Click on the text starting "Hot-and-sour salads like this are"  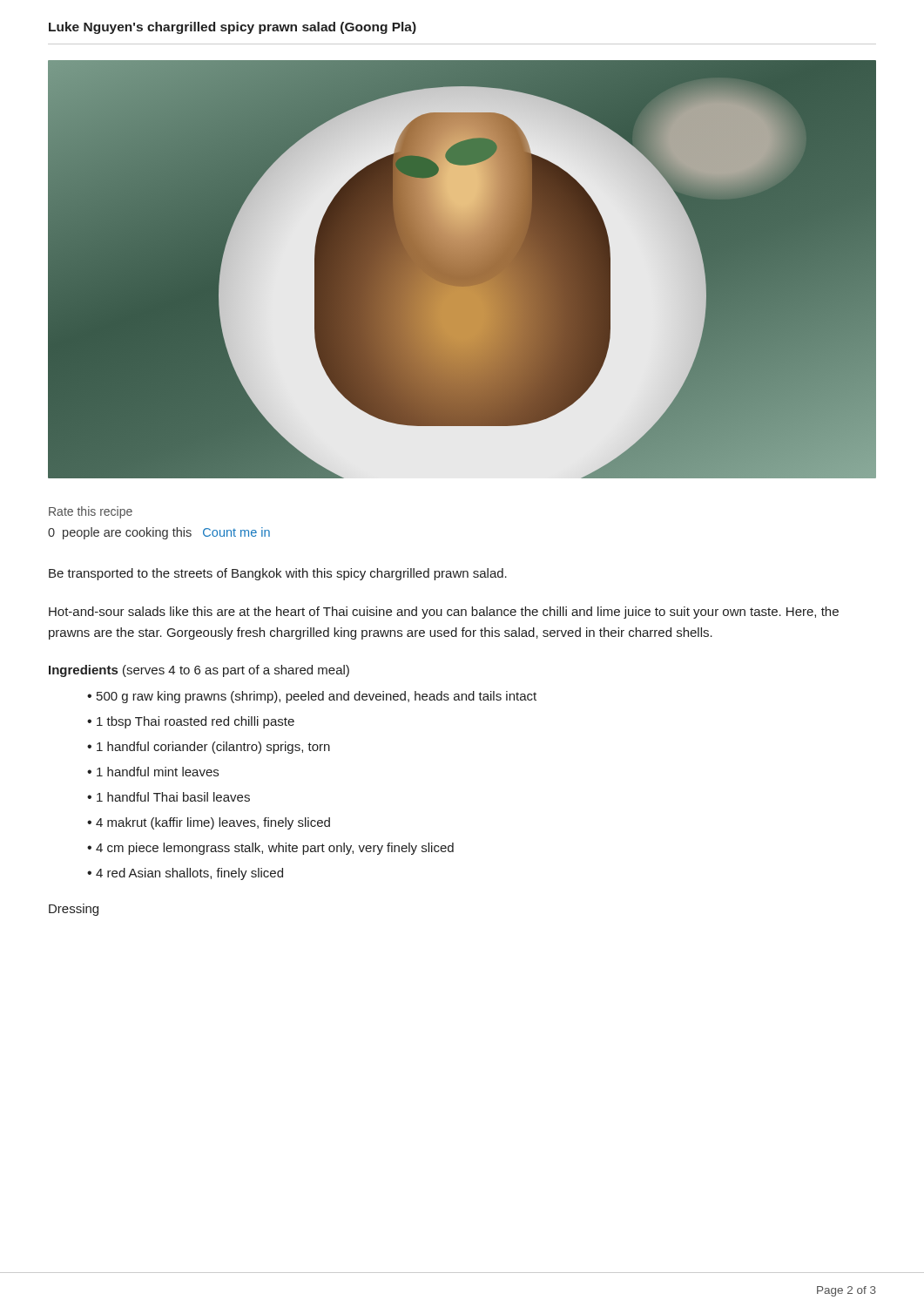(x=444, y=621)
